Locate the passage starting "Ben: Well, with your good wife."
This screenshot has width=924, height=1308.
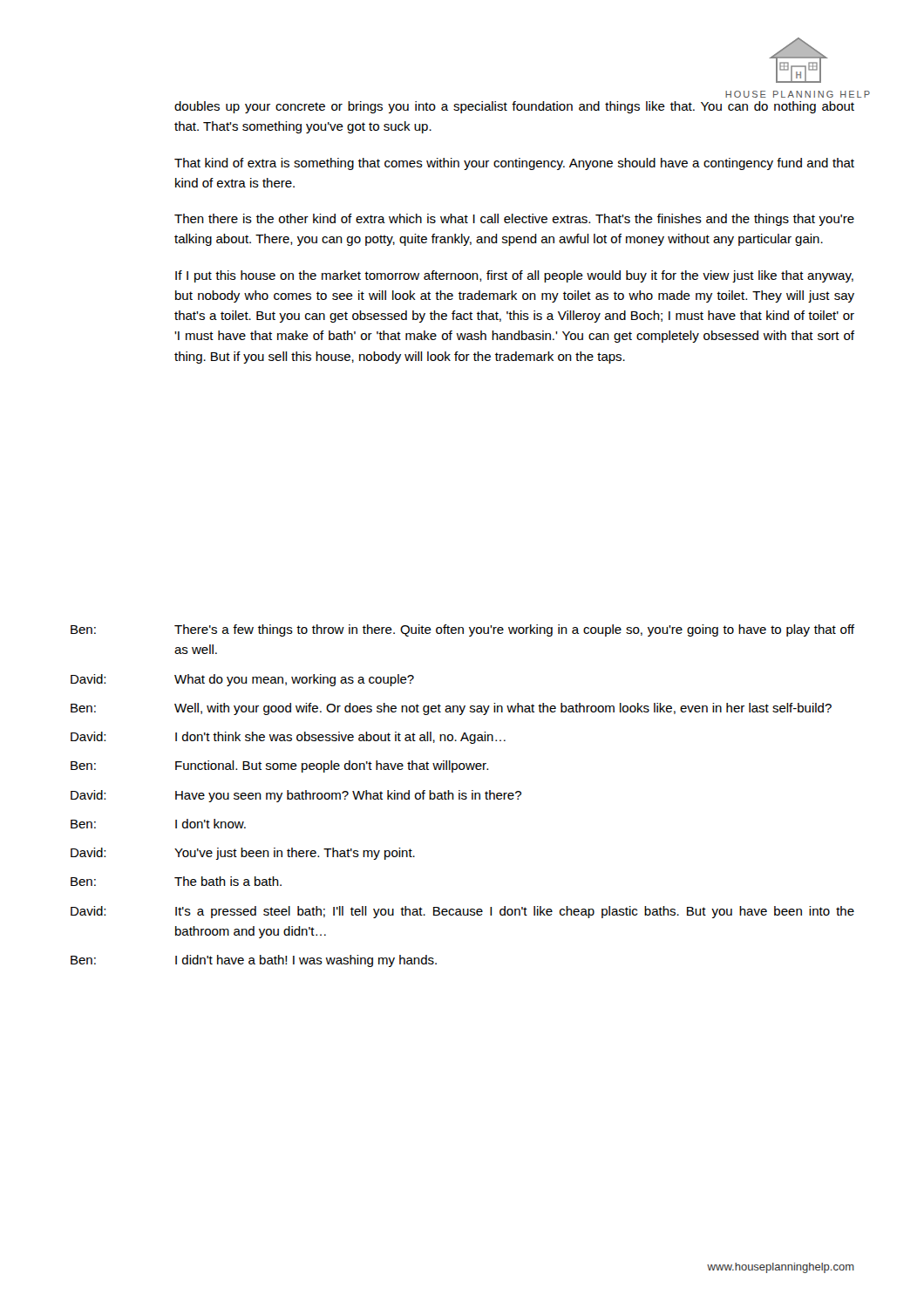[x=462, y=708]
